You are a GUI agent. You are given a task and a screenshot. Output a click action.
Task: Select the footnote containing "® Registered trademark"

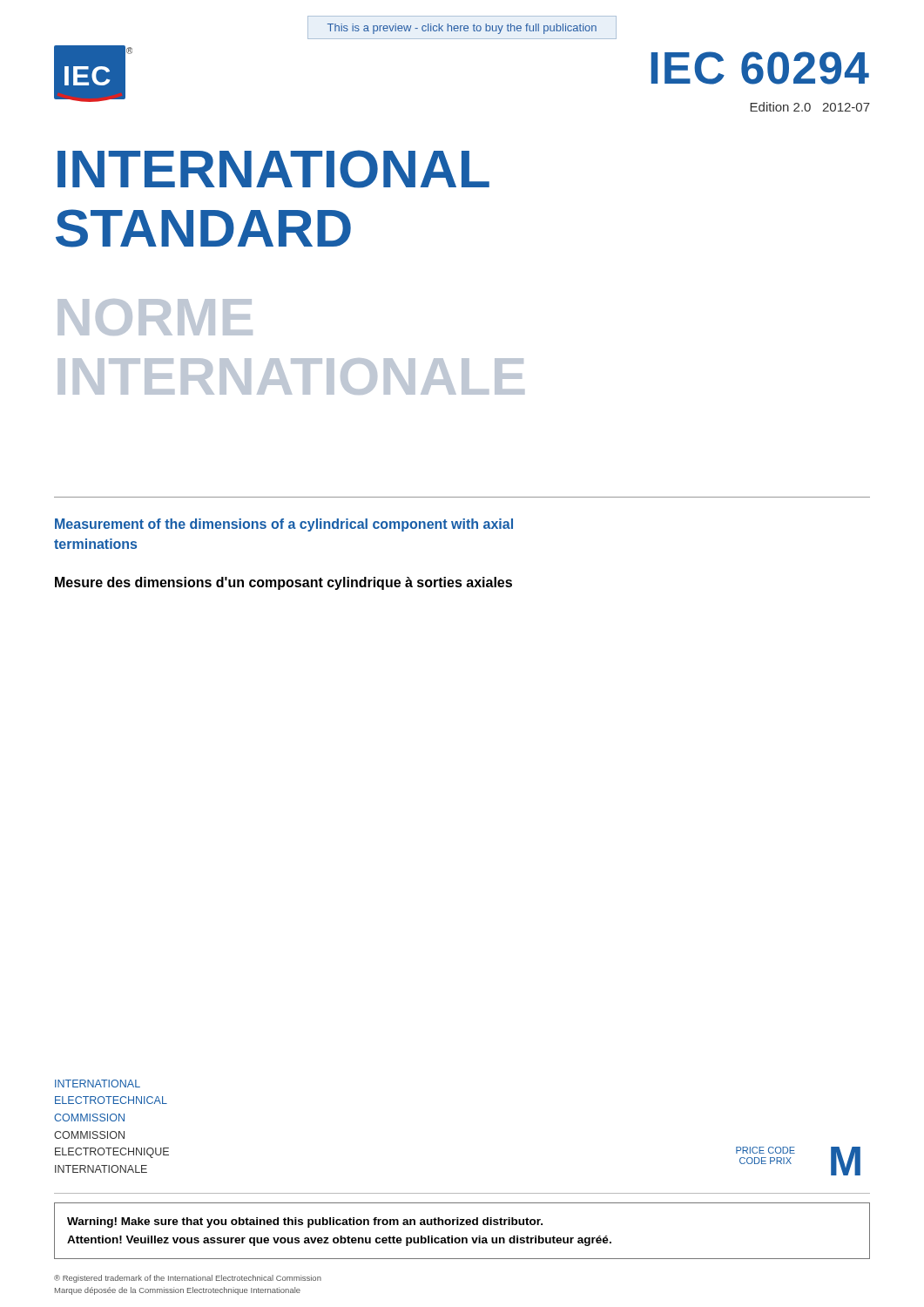click(188, 1284)
